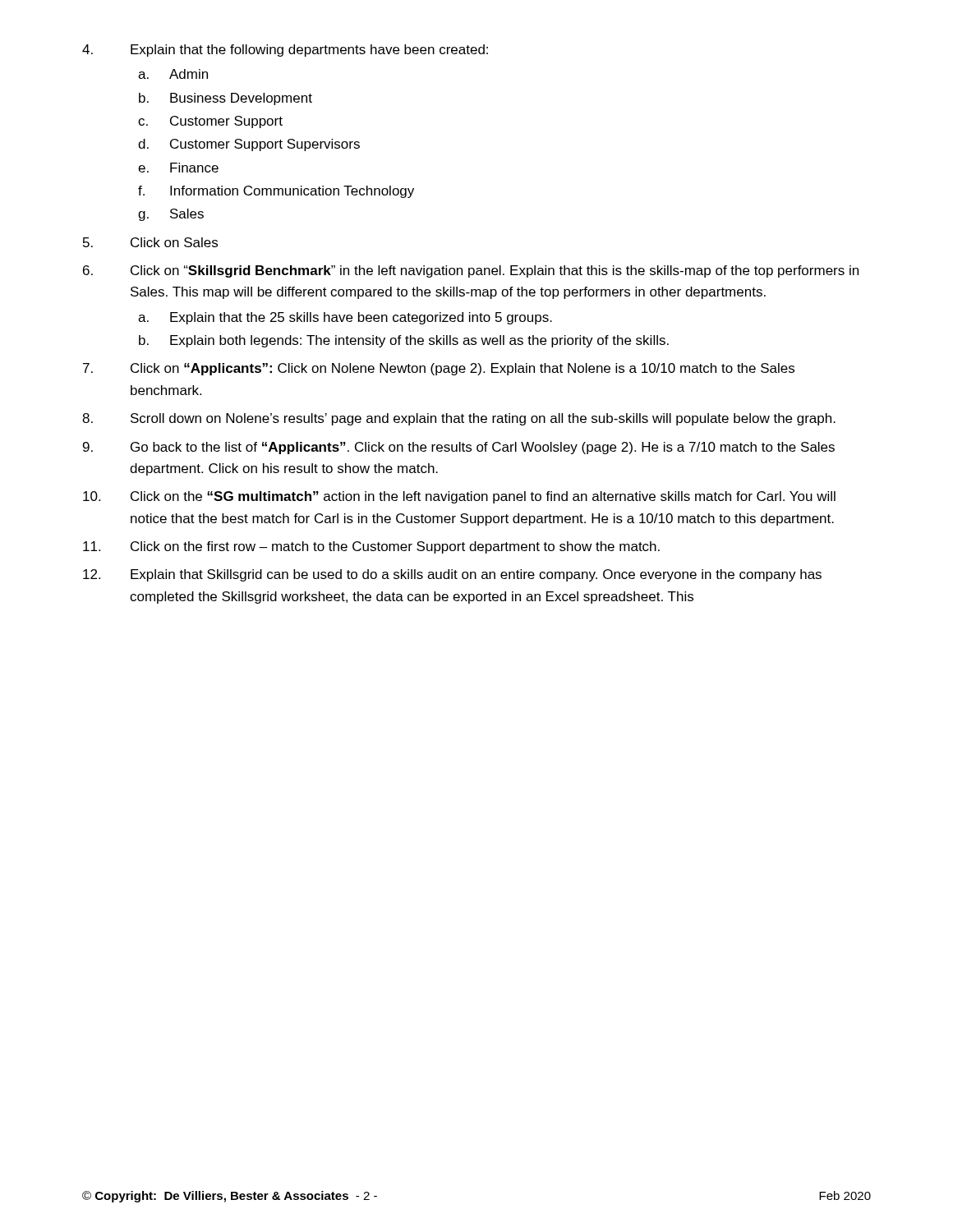Screen dimensions: 1232x953
Task: Click on the text block starting "9. Go back to"
Action: tap(476, 458)
